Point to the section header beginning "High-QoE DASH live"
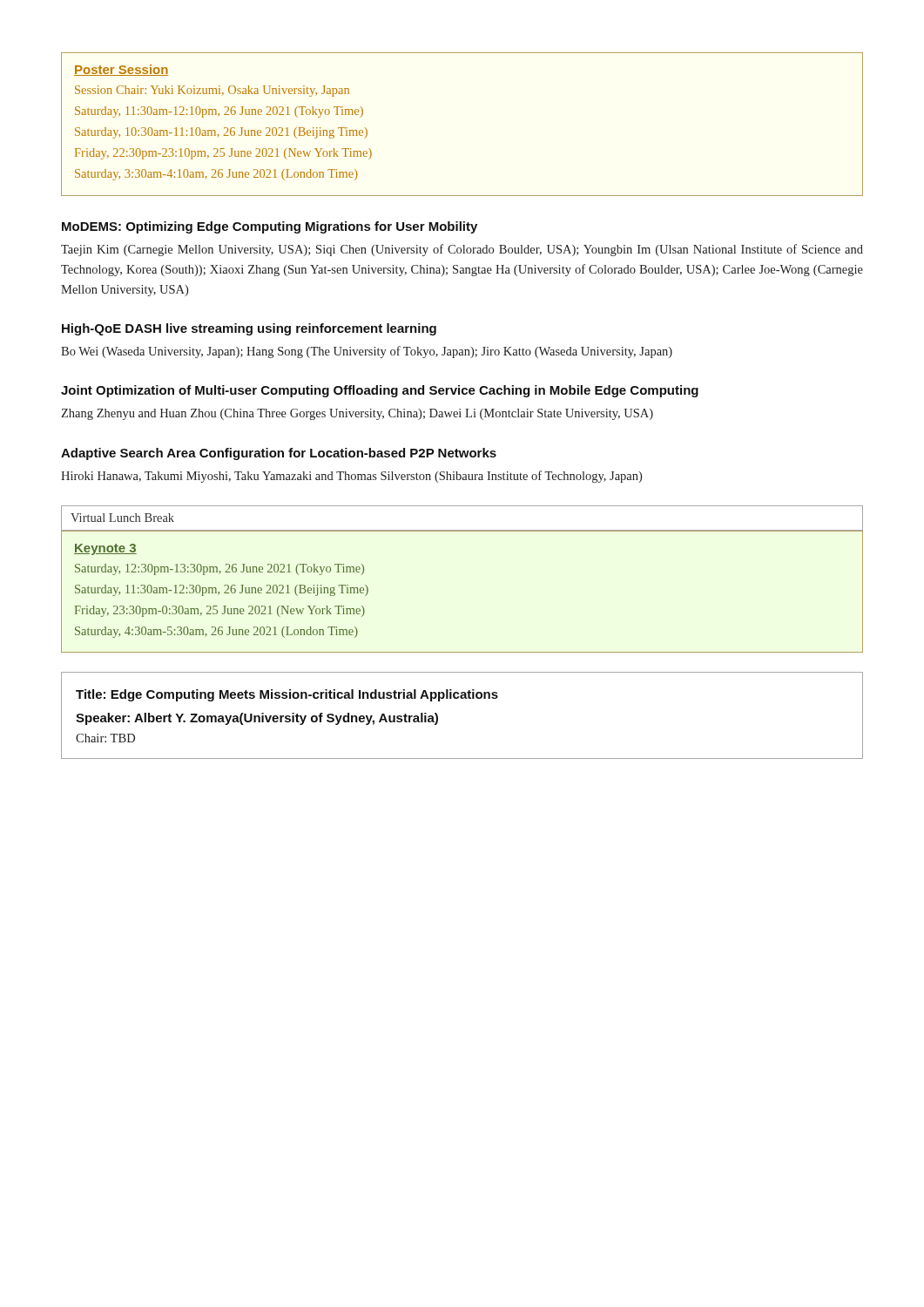924x1307 pixels. [249, 328]
